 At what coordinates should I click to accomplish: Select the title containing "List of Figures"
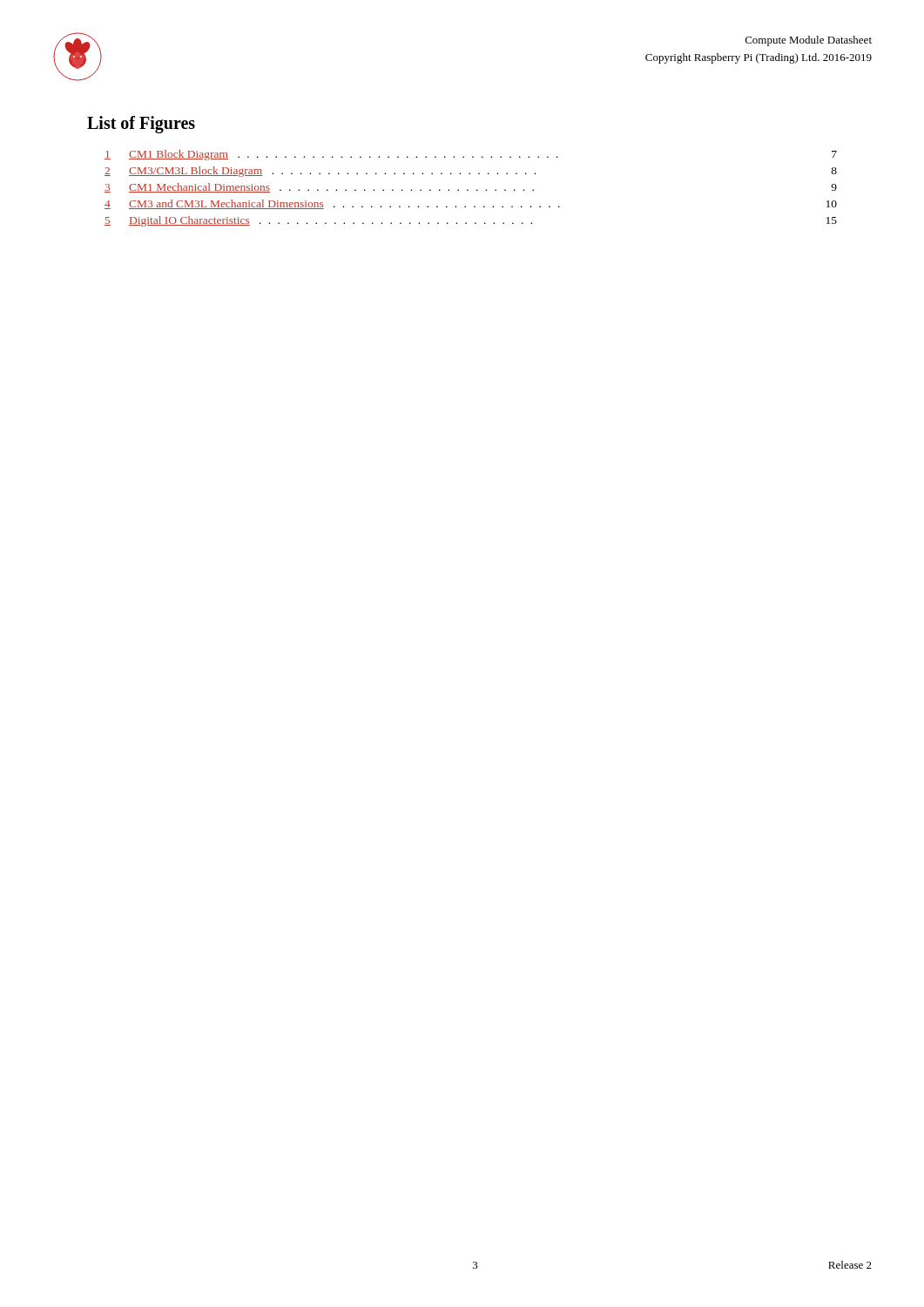[141, 123]
